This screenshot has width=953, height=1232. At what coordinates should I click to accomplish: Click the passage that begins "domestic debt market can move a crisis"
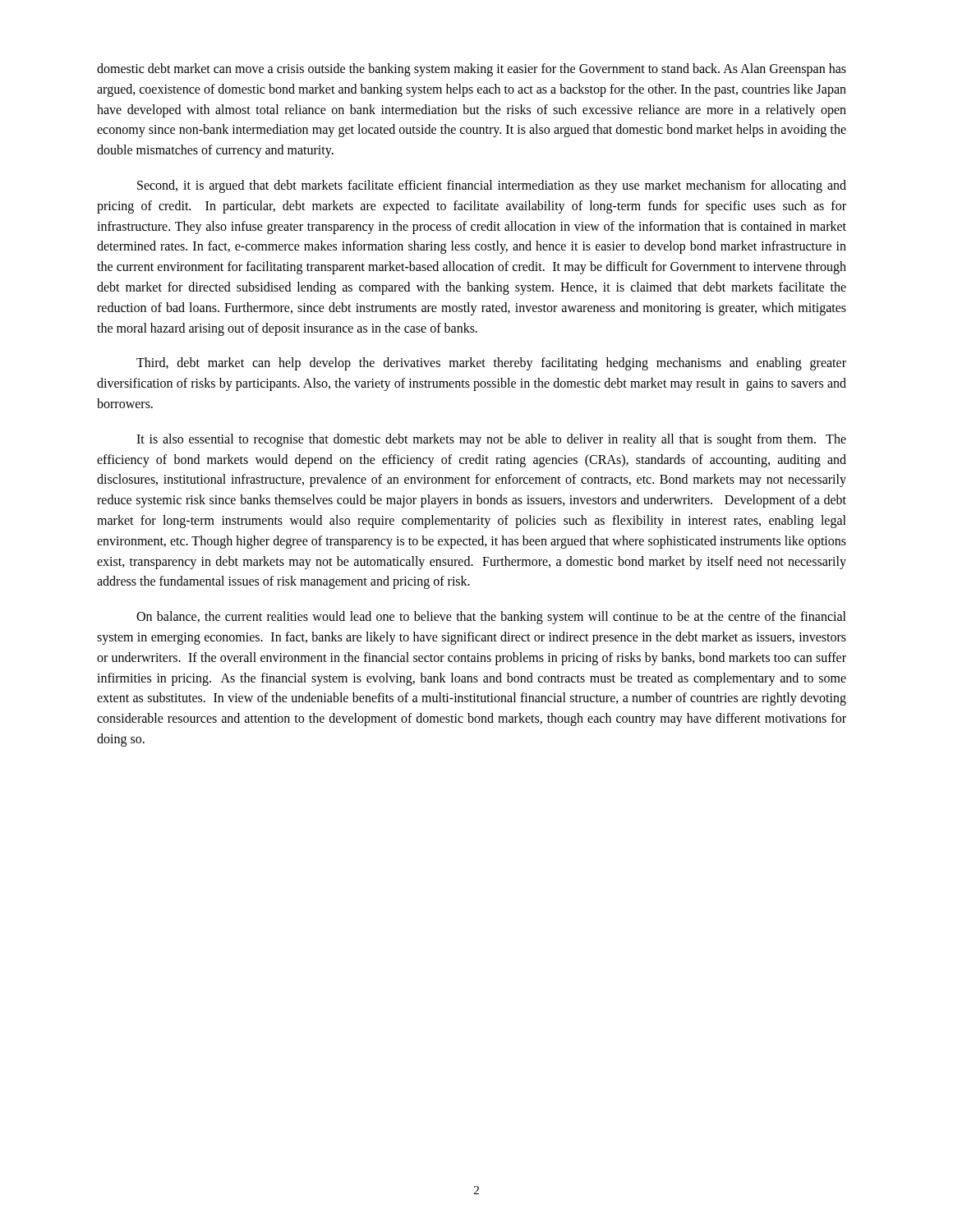click(x=472, y=110)
